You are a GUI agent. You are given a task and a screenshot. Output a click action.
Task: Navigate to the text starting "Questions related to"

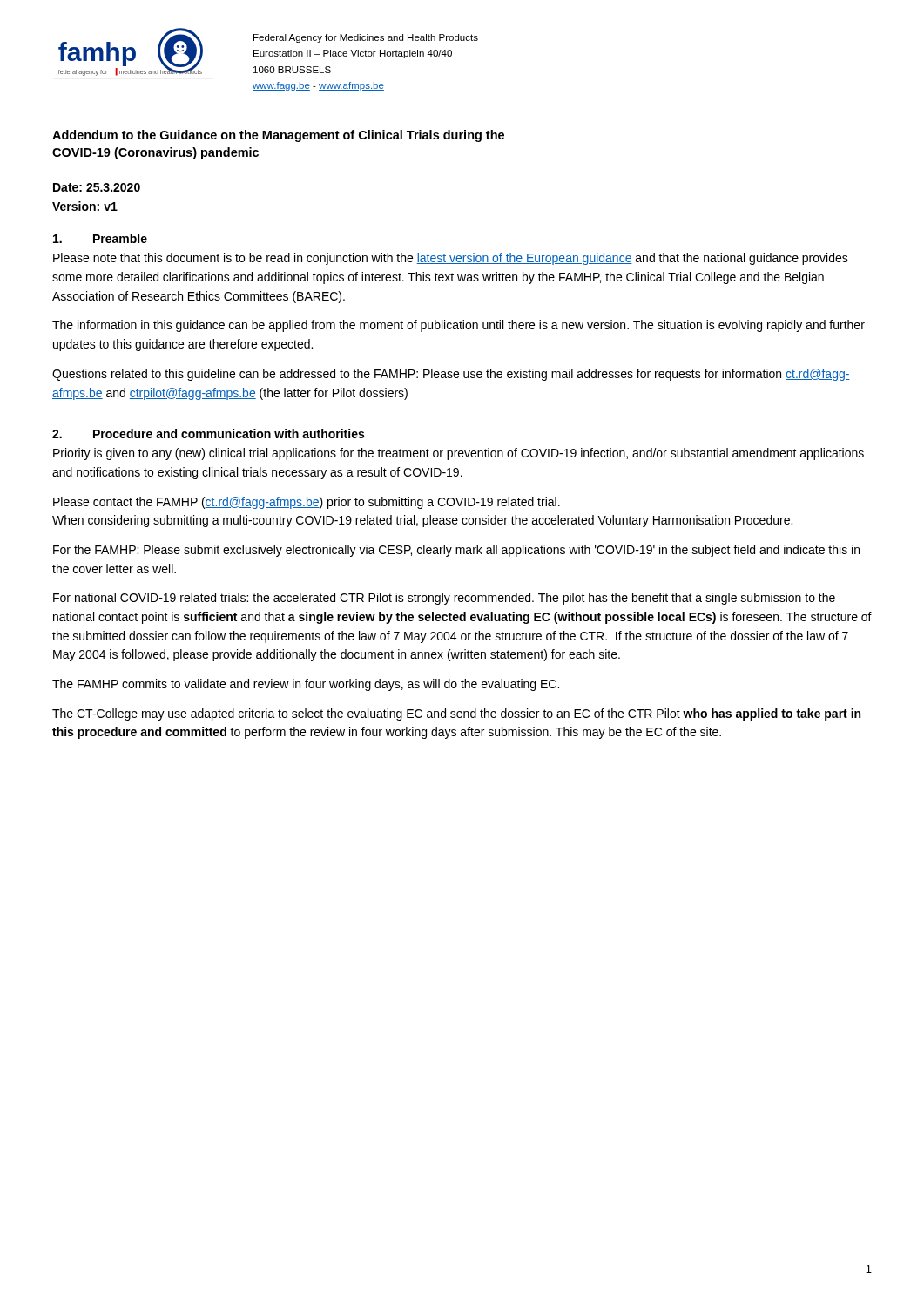pyautogui.click(x=451, y=383)
